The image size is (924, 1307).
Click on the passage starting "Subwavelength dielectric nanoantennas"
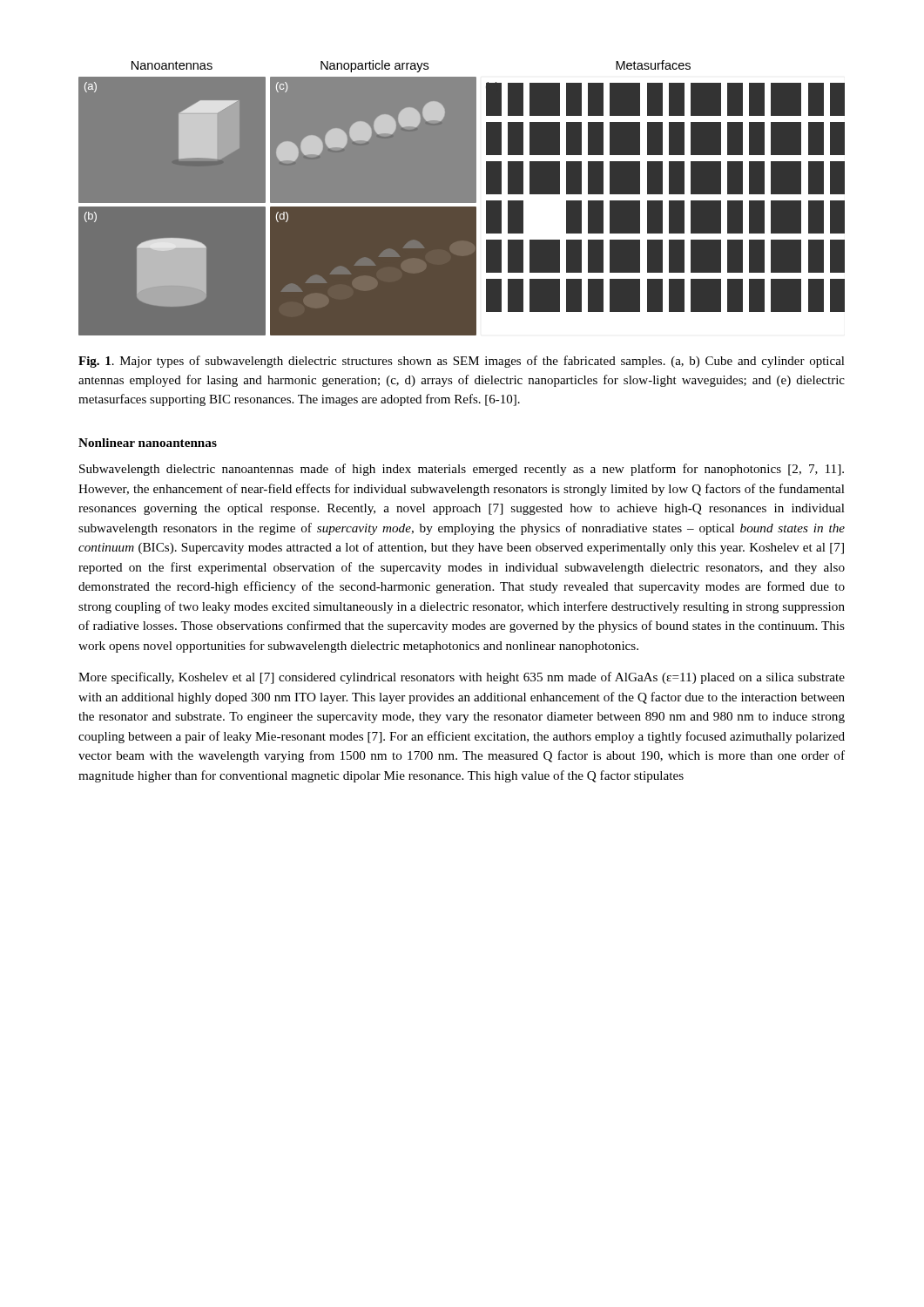click(462, 557)
